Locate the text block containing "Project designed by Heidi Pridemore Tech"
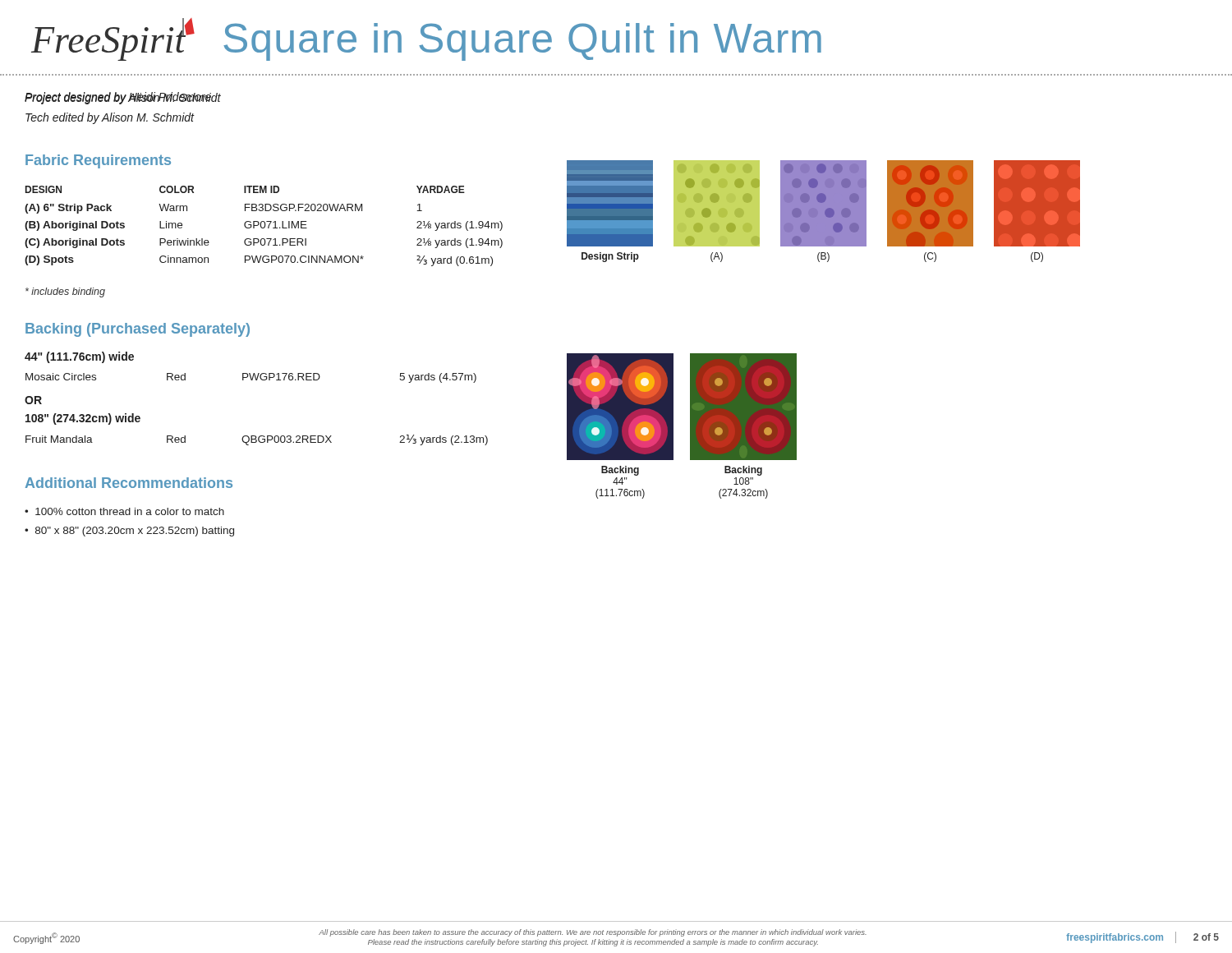Image resolution: width=1232 pixels, height=953 pixels. point(118,108)
